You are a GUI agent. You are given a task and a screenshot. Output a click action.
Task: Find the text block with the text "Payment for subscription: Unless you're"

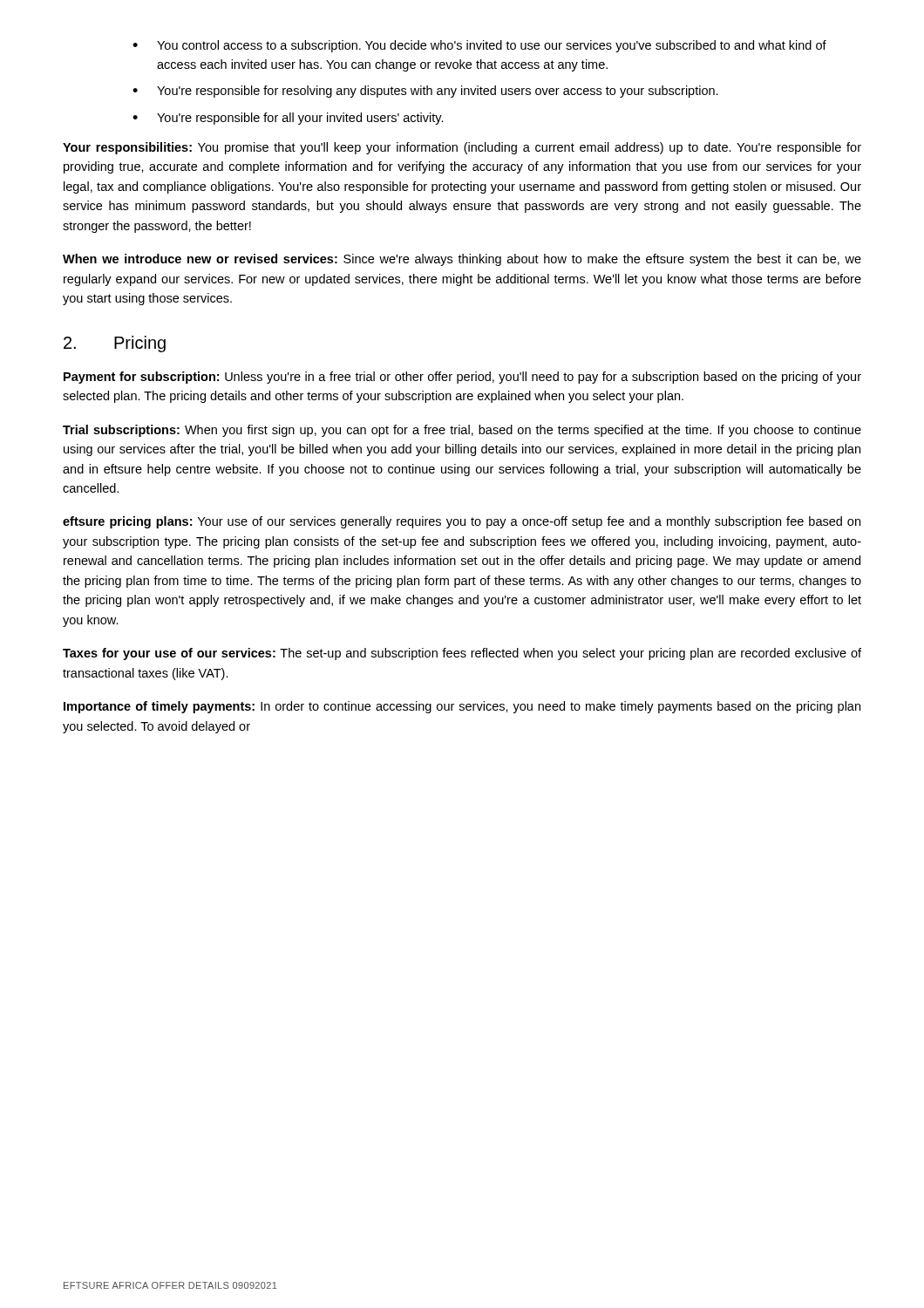pyautogui.click(x=462, y=386)
